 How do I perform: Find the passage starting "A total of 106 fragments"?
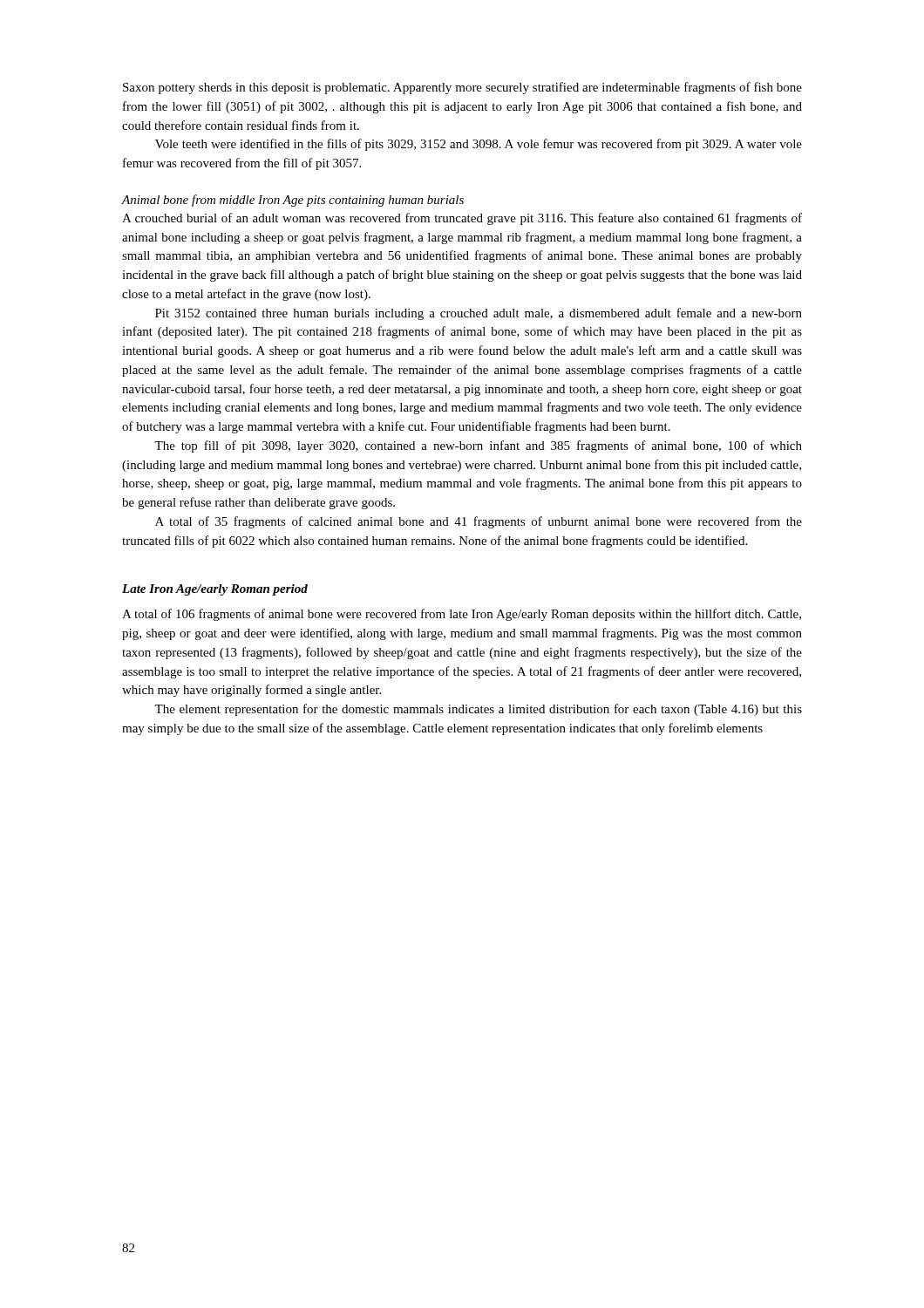point(462,672)
